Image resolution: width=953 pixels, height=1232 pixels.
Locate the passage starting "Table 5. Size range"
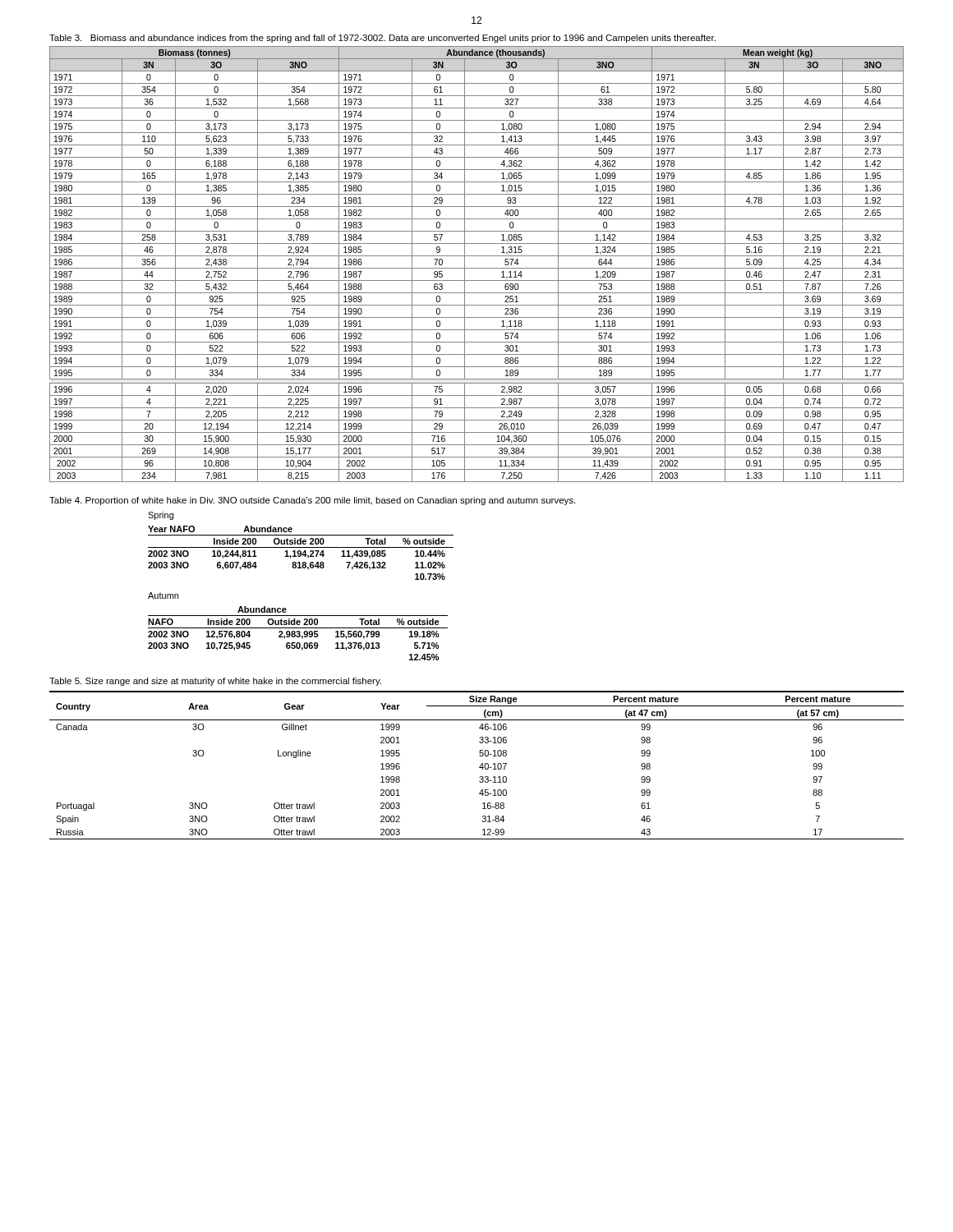[216, 681]
